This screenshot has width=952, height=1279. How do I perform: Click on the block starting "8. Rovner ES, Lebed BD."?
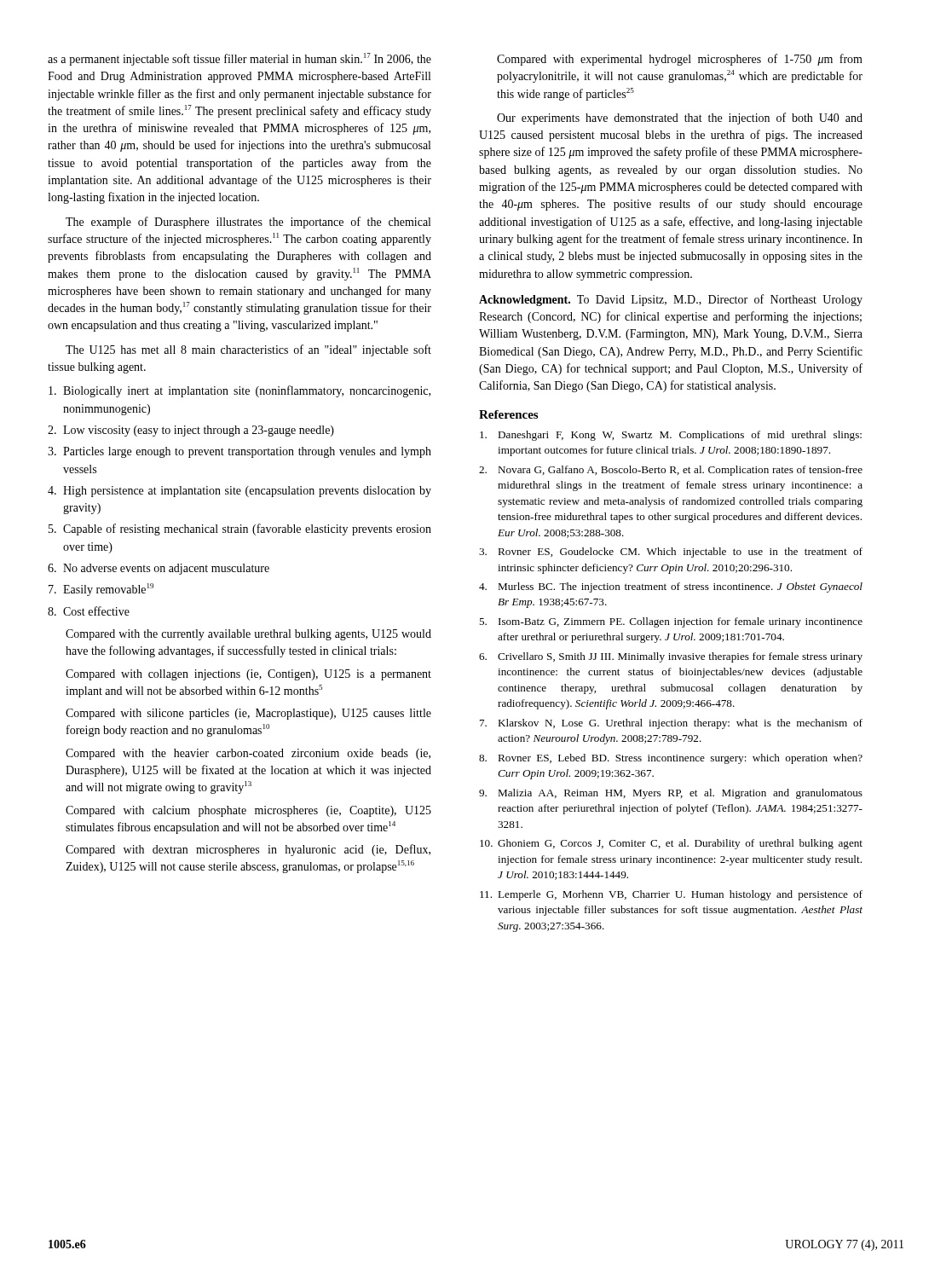(x=671, y=766)
